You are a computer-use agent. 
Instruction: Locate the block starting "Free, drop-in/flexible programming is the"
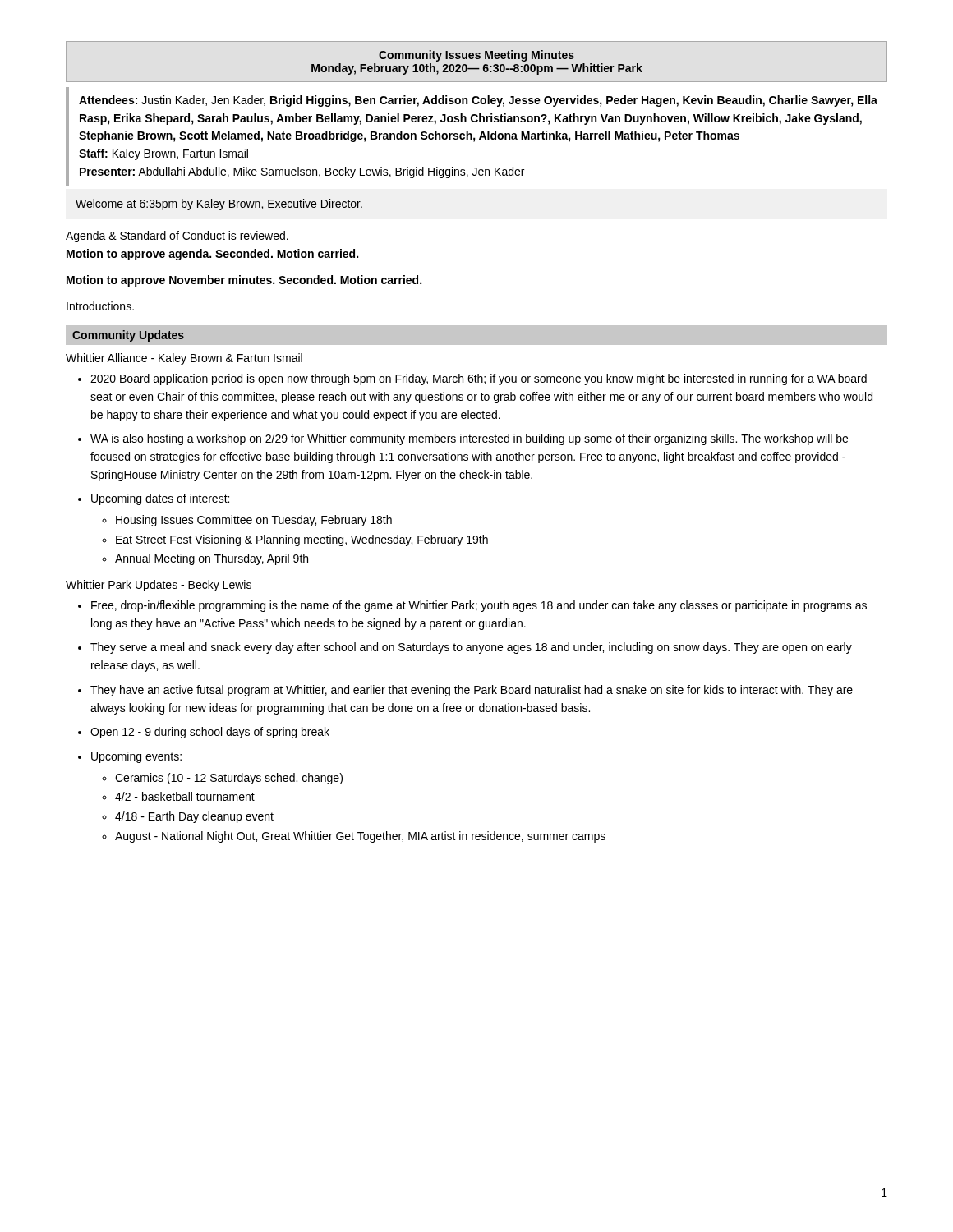479,614
